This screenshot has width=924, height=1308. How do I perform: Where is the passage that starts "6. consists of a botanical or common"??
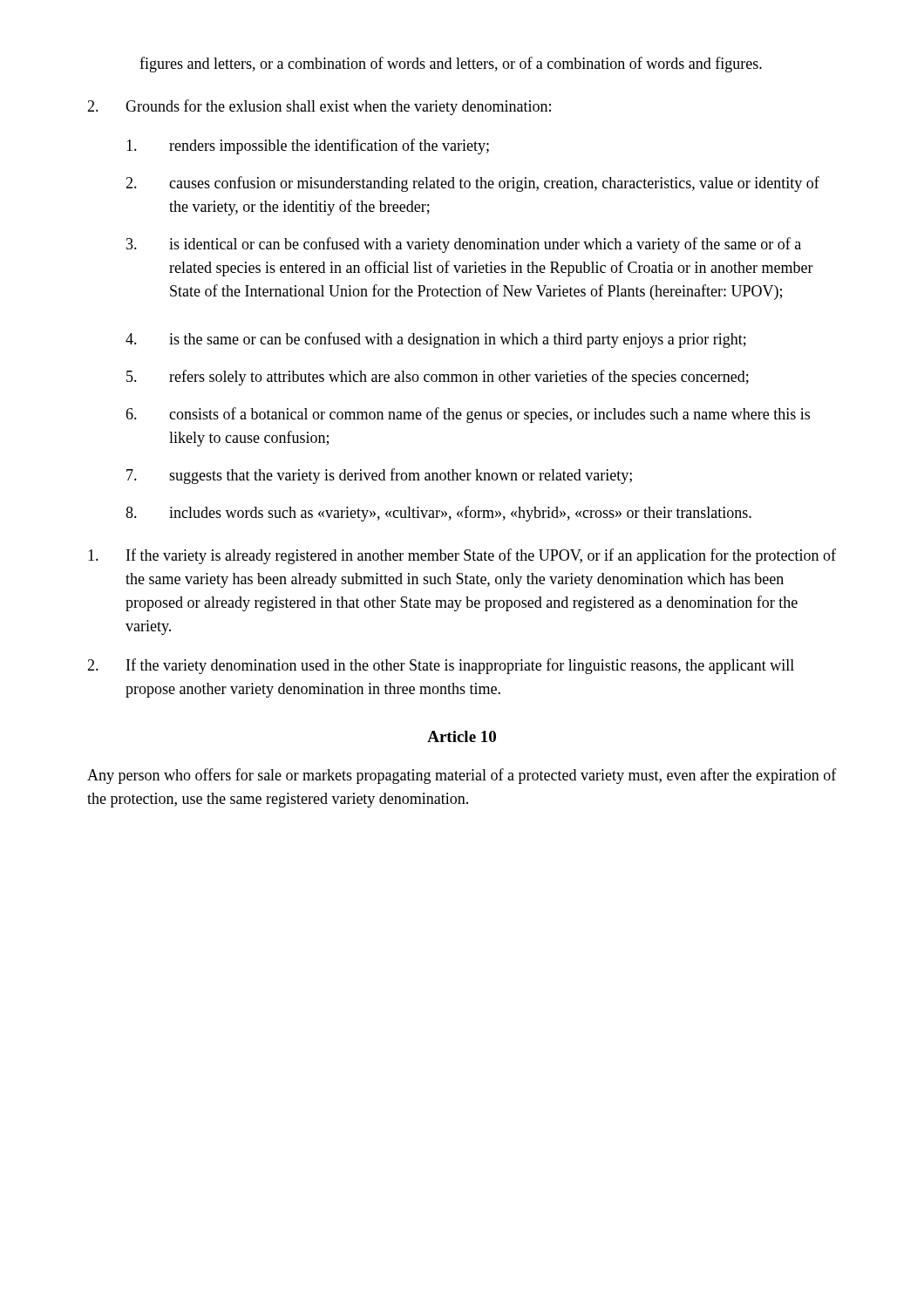click(x=481, y=426)
